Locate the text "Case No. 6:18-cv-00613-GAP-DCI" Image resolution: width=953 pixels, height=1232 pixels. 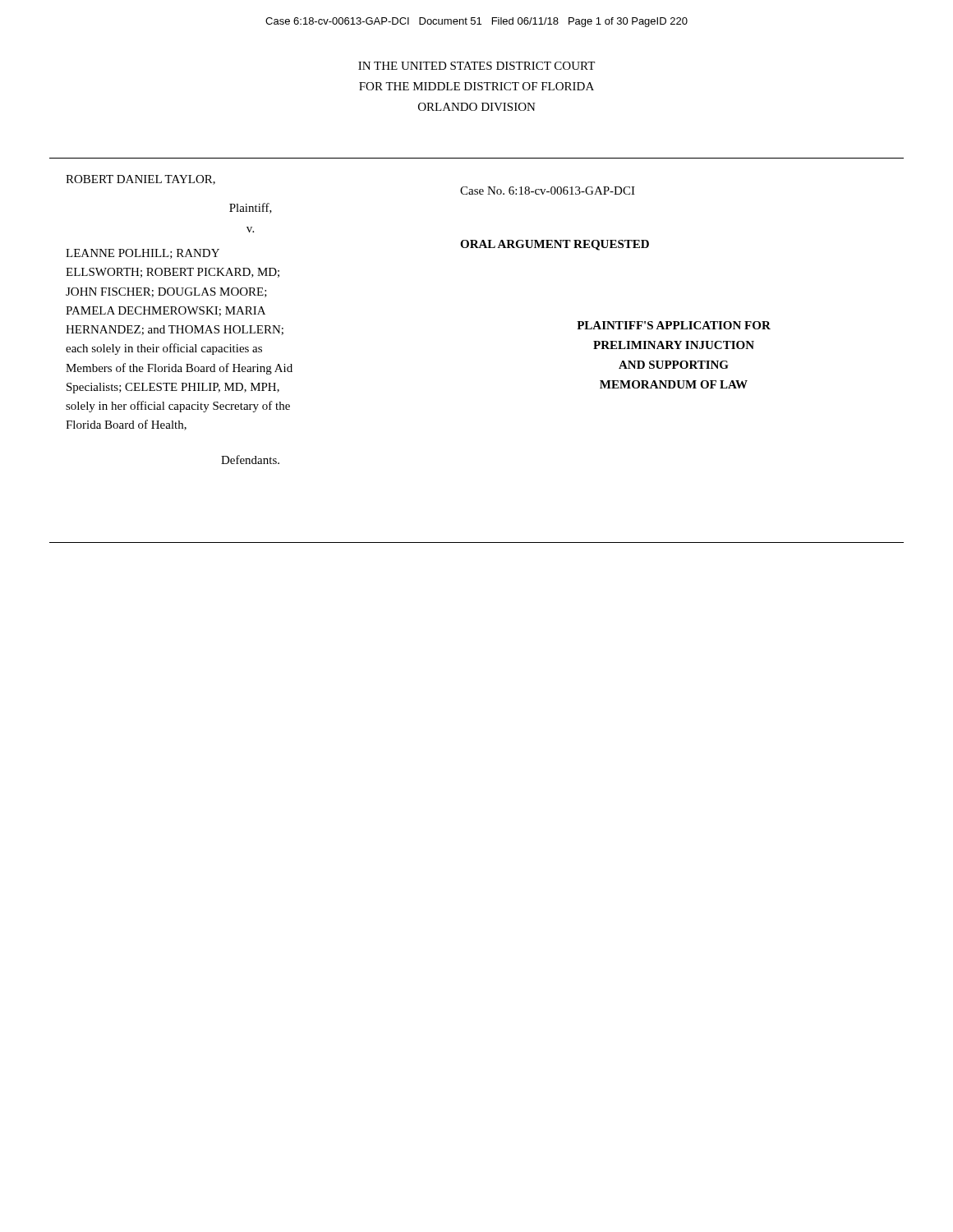tap(548, 191)
